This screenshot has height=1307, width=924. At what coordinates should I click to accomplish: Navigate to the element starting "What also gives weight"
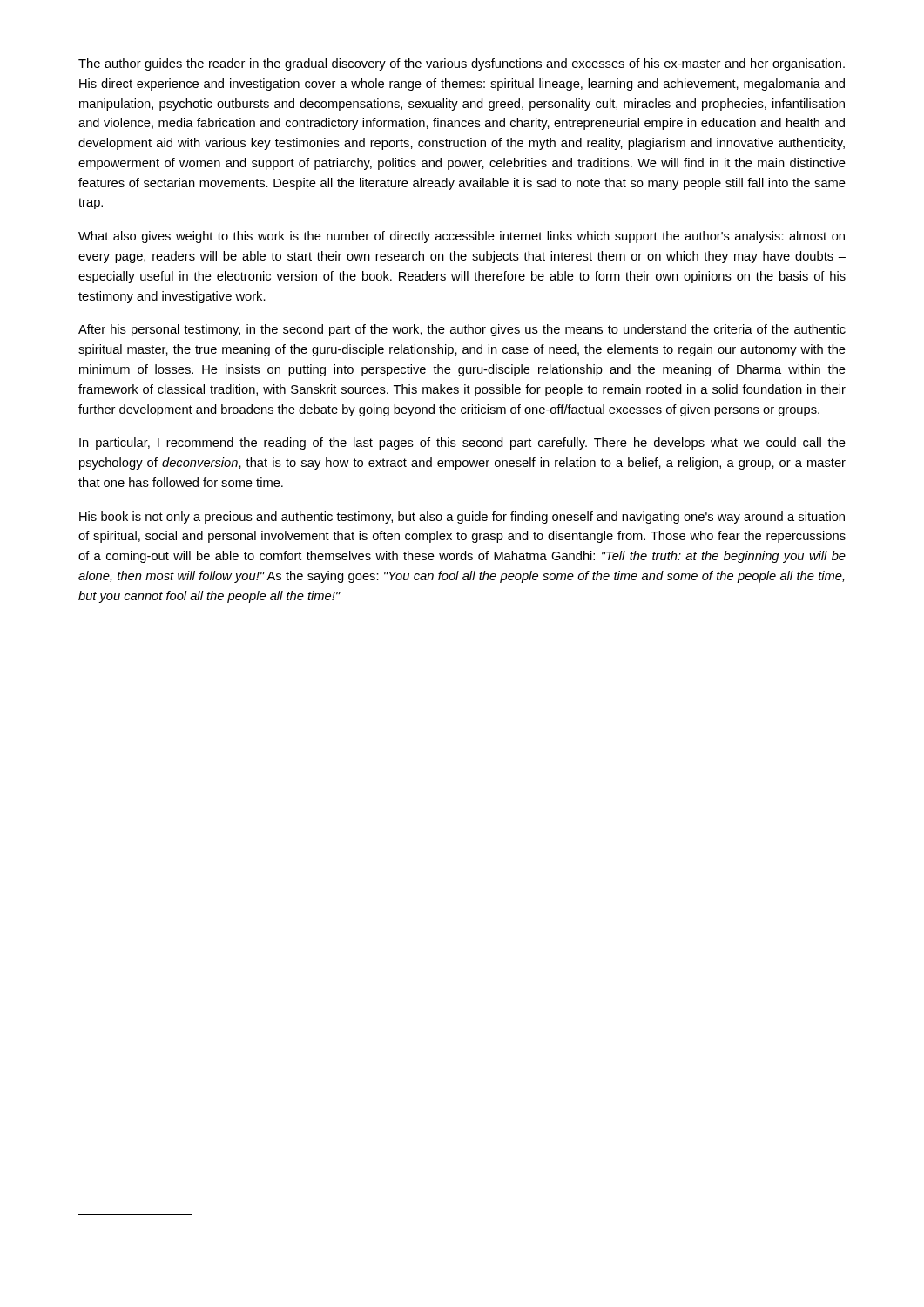click(x=462, y=266)
